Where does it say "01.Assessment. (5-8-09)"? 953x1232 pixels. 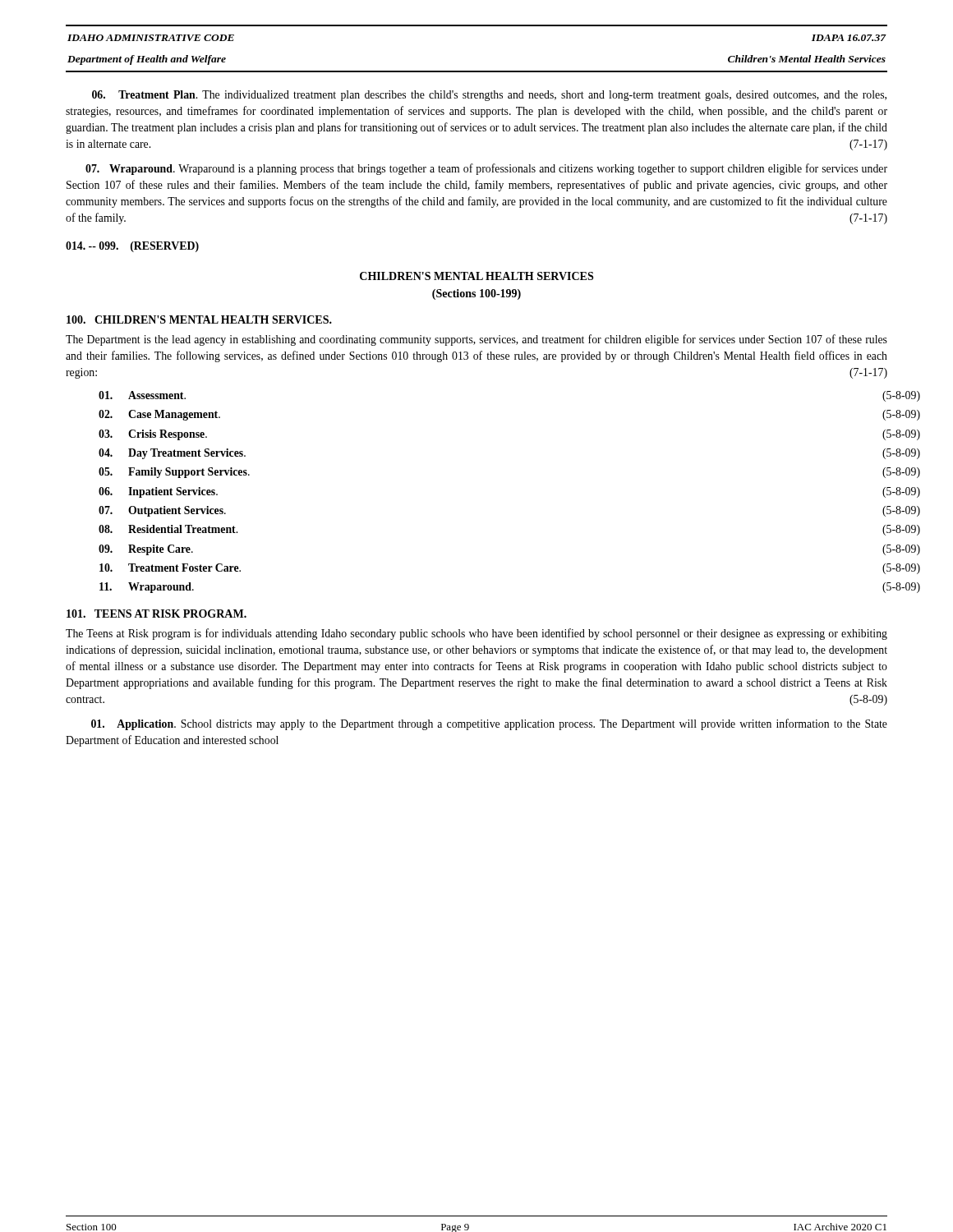pyautogui.click(x=156, y=396)
